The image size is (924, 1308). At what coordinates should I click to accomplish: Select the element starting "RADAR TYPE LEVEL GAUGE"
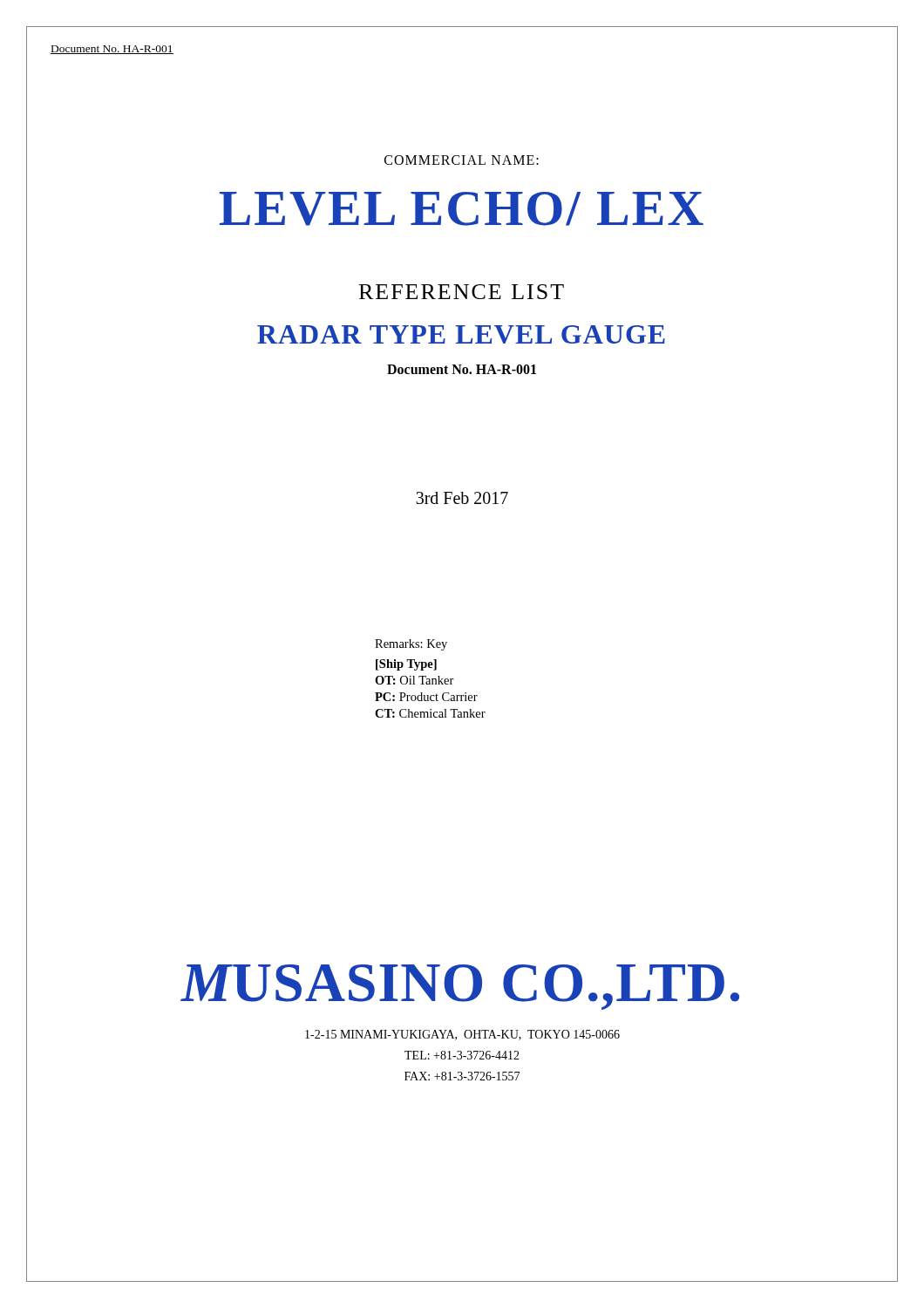[462, 334]
